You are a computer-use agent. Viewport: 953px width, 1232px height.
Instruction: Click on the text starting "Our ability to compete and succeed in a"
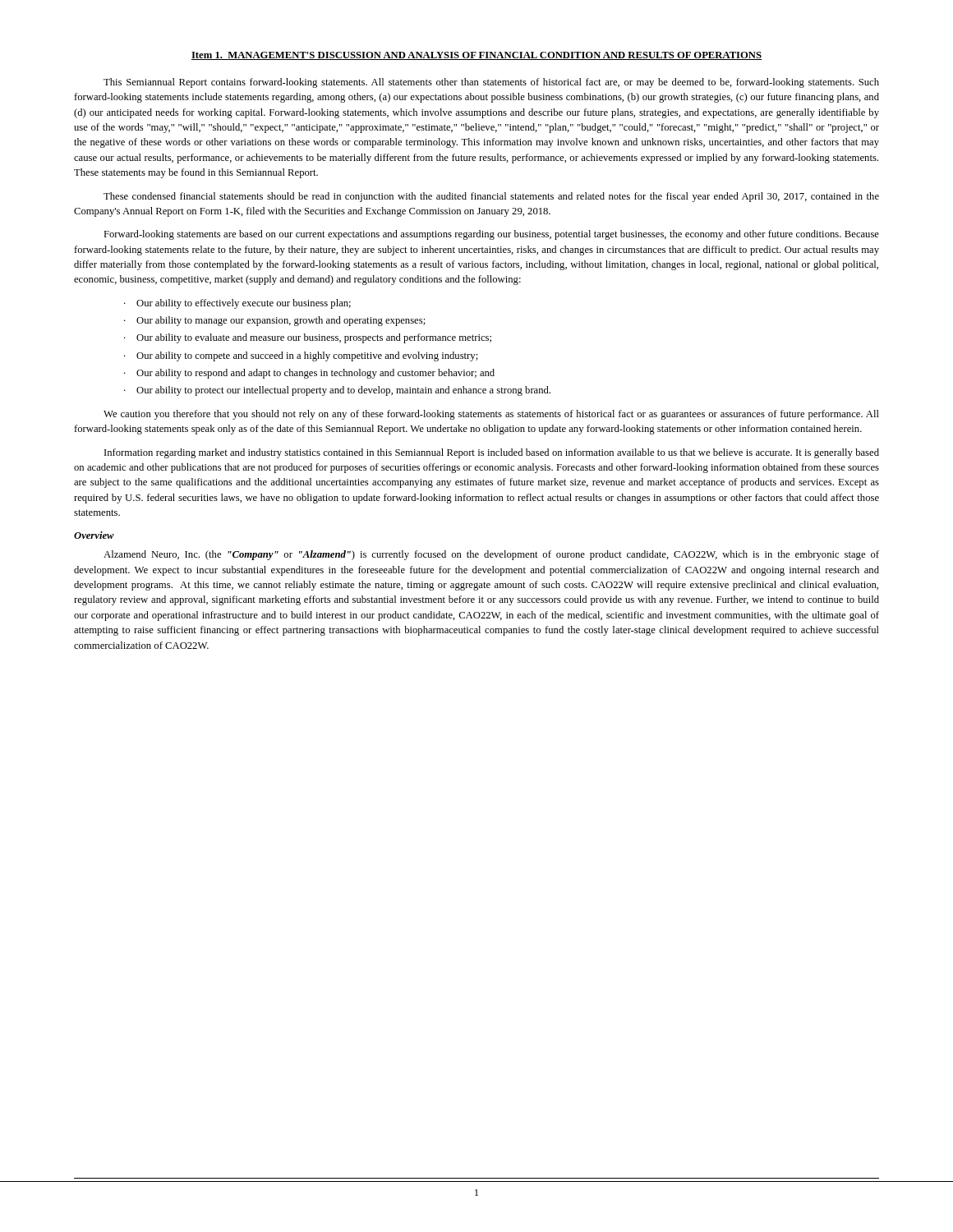point(307,355)
